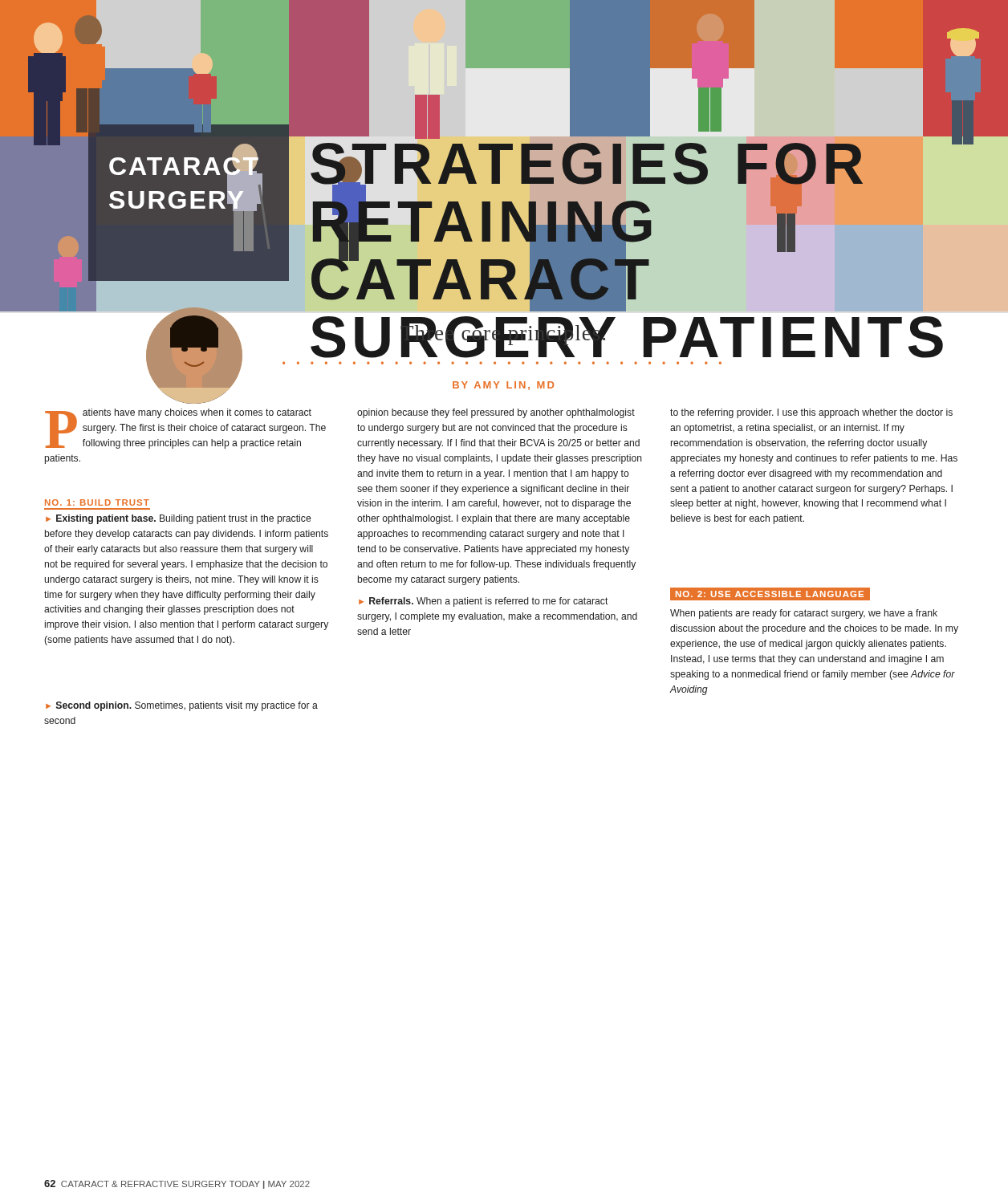This screenshot has width=1008, height=1204.
Task: Click on the illustration
Action: (x=504, y=157)
